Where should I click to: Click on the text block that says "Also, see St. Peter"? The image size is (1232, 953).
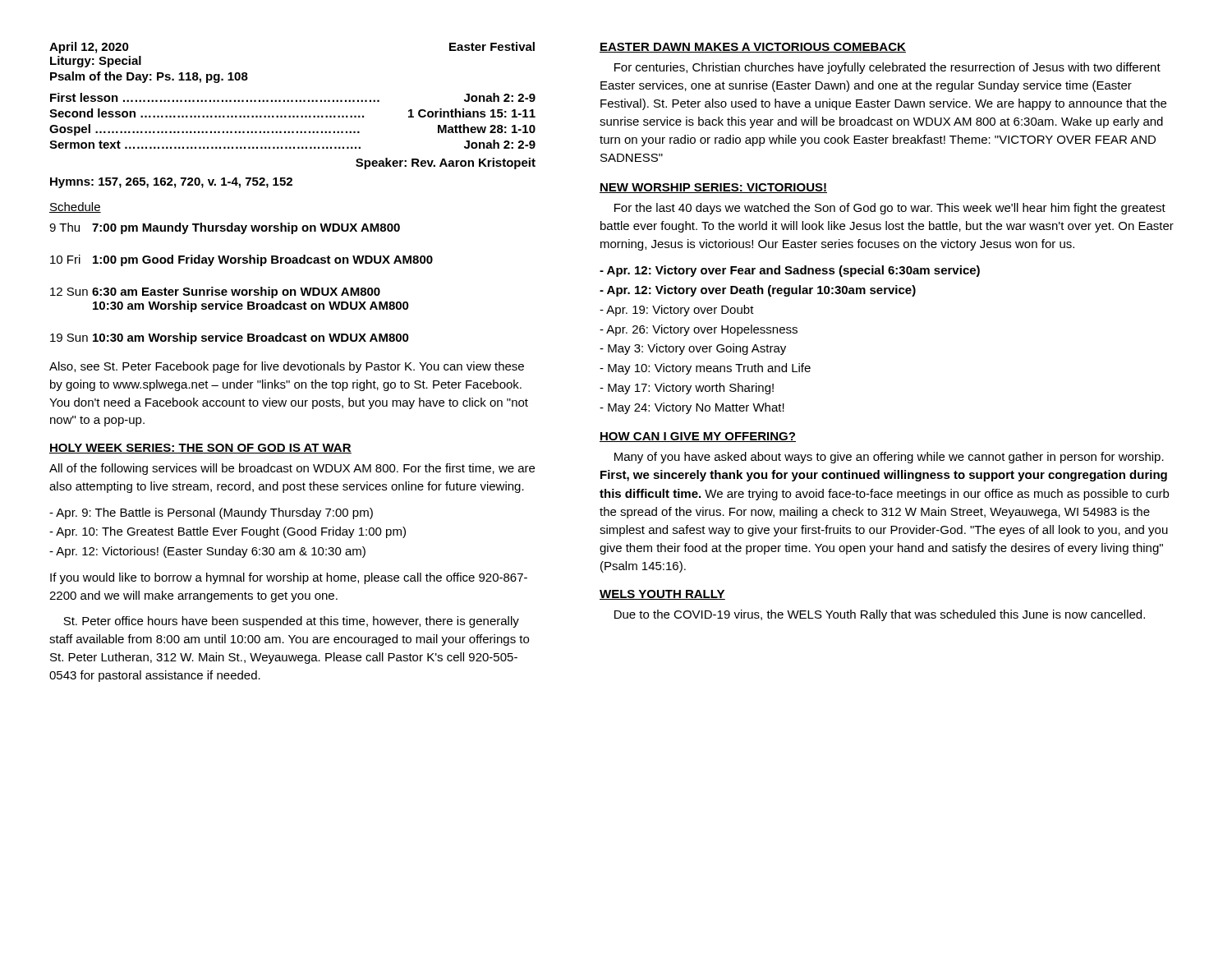pos(289,393)
